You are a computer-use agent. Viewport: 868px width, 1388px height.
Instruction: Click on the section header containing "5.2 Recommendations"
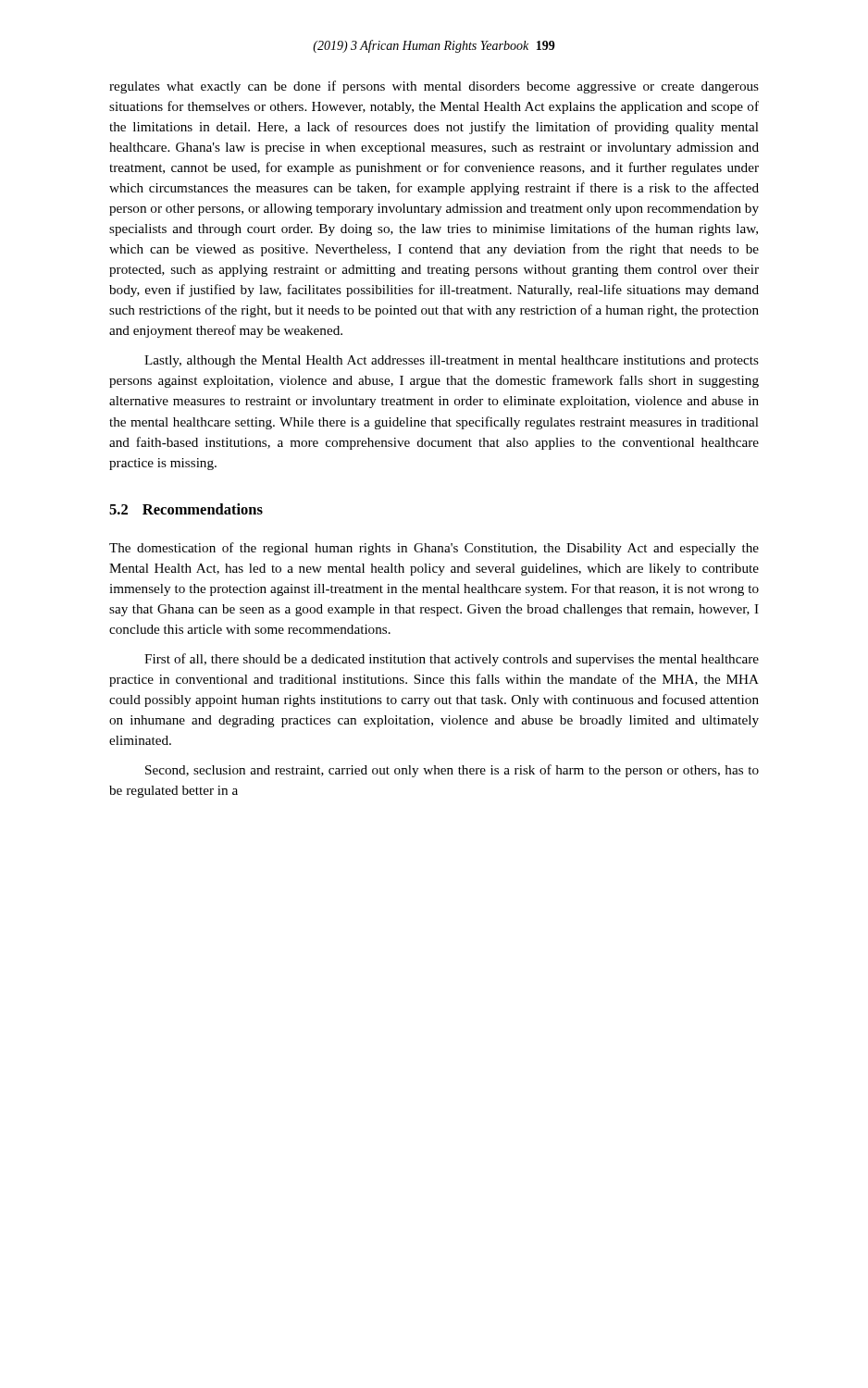coord(186,509)
